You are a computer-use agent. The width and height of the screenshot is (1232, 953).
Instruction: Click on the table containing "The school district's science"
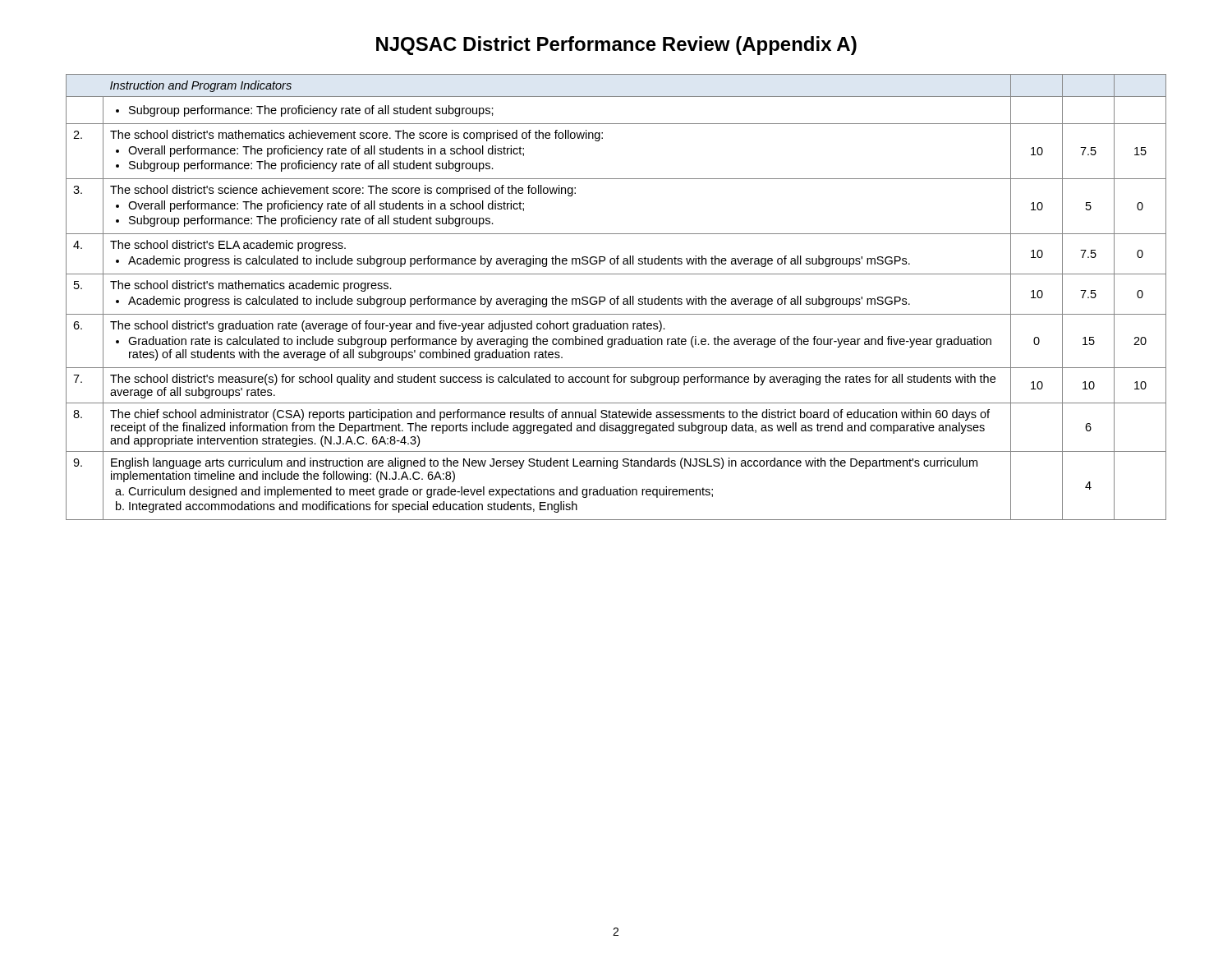(x=616, y=297)
